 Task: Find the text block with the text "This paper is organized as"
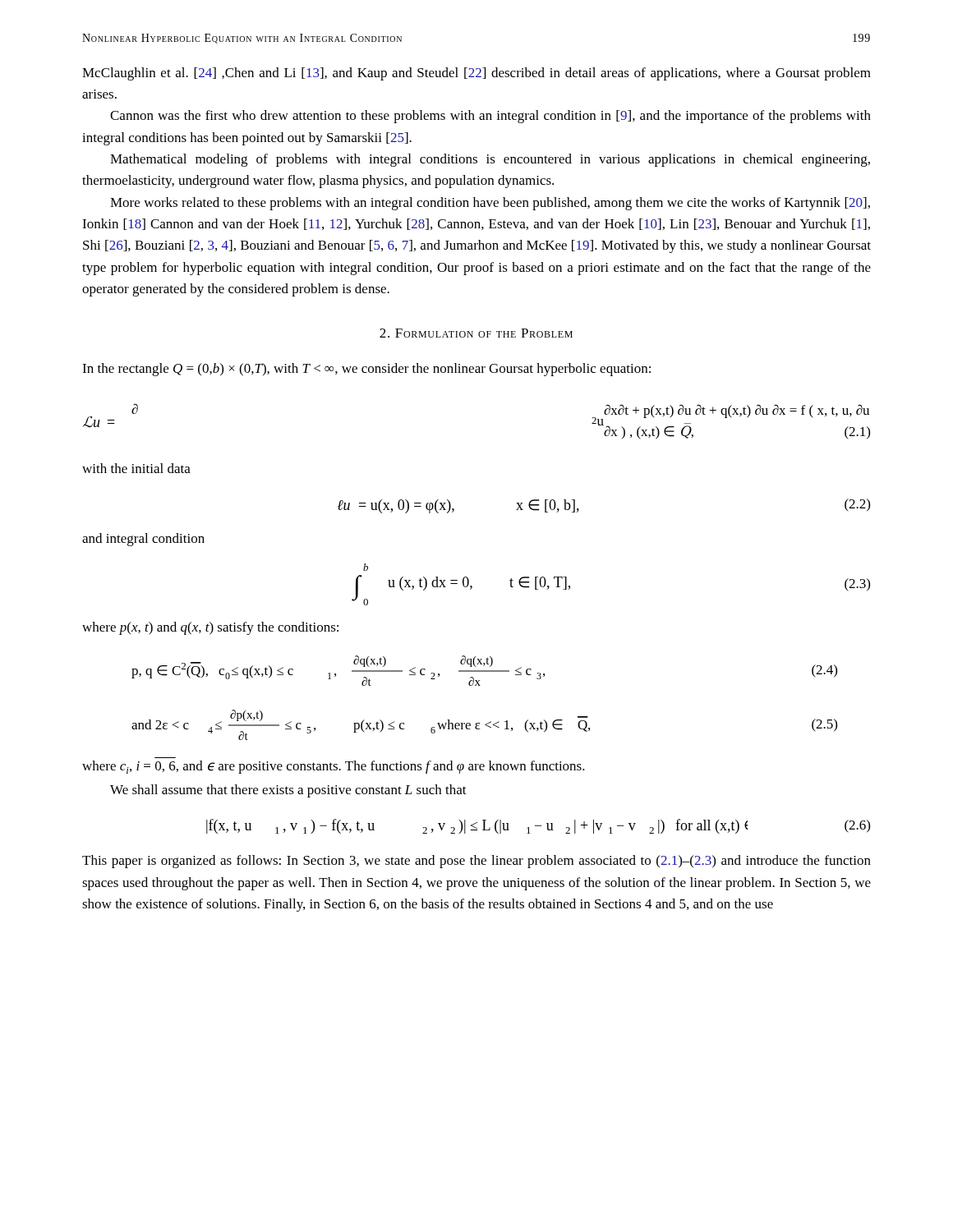[x=476, y=883]
